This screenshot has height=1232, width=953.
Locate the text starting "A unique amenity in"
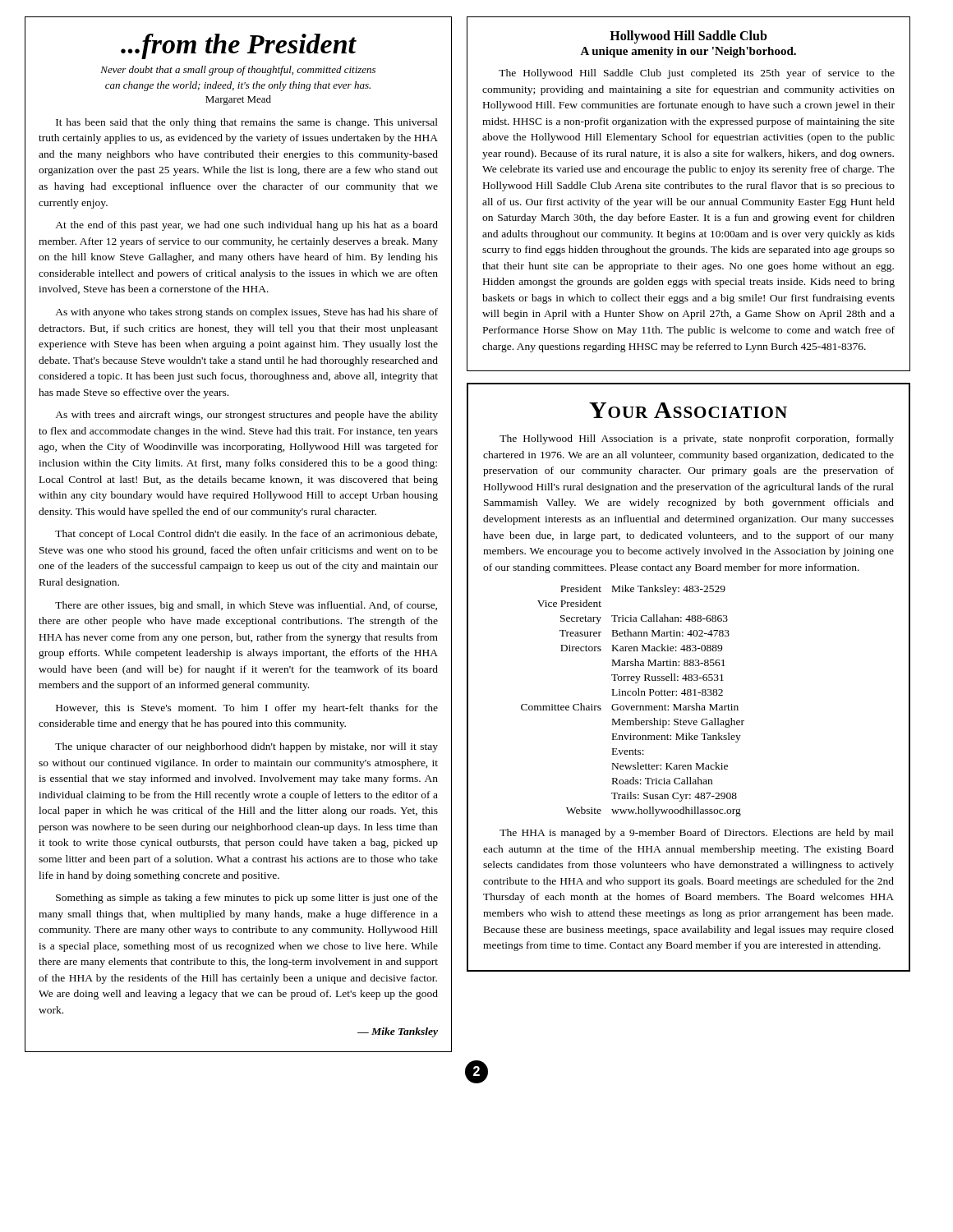point(688,51)
